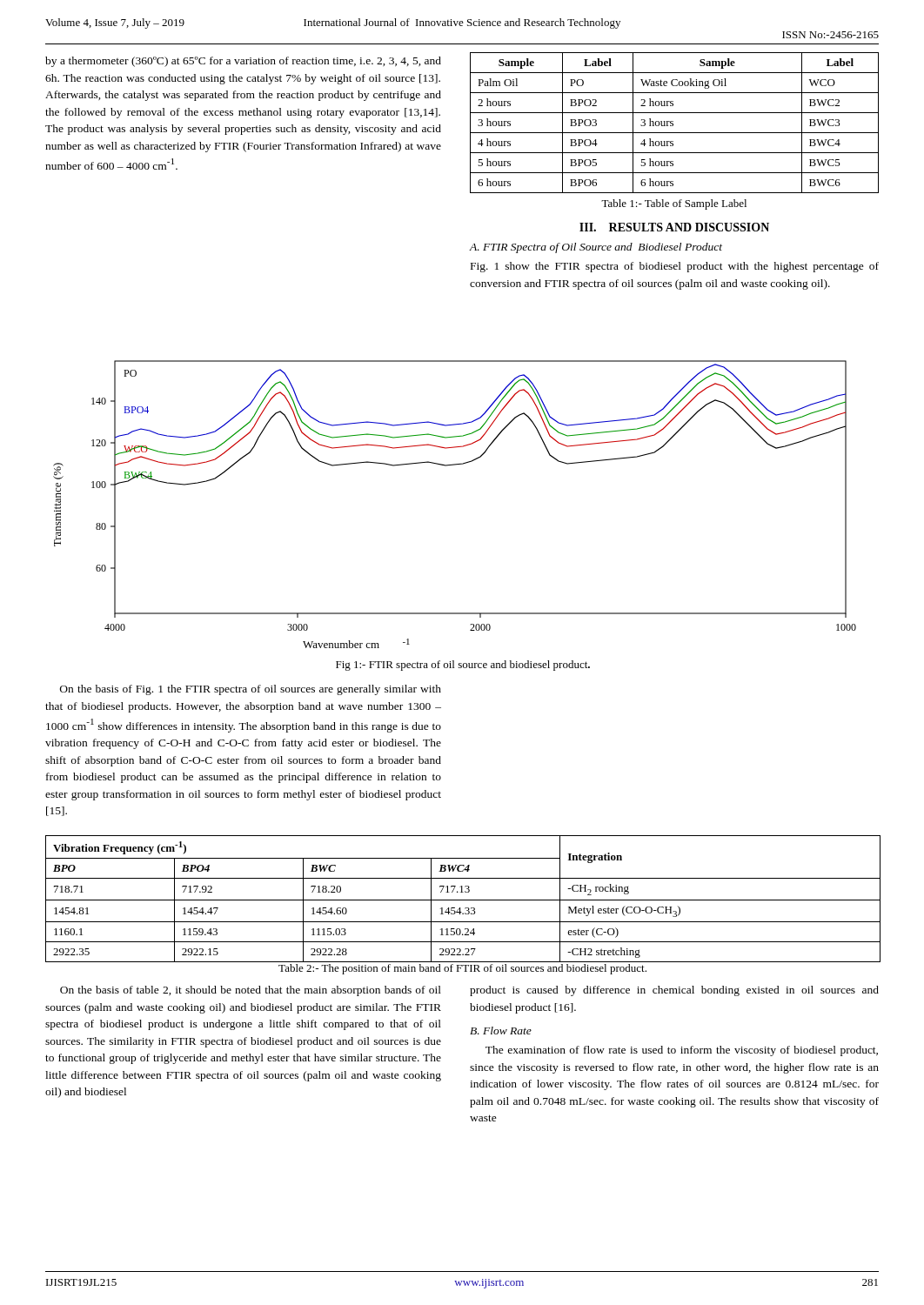Point to the section header beginning "III. RESULTS AND"
The height and width of the screenshot is (1305, 924).
coord(674,227)
